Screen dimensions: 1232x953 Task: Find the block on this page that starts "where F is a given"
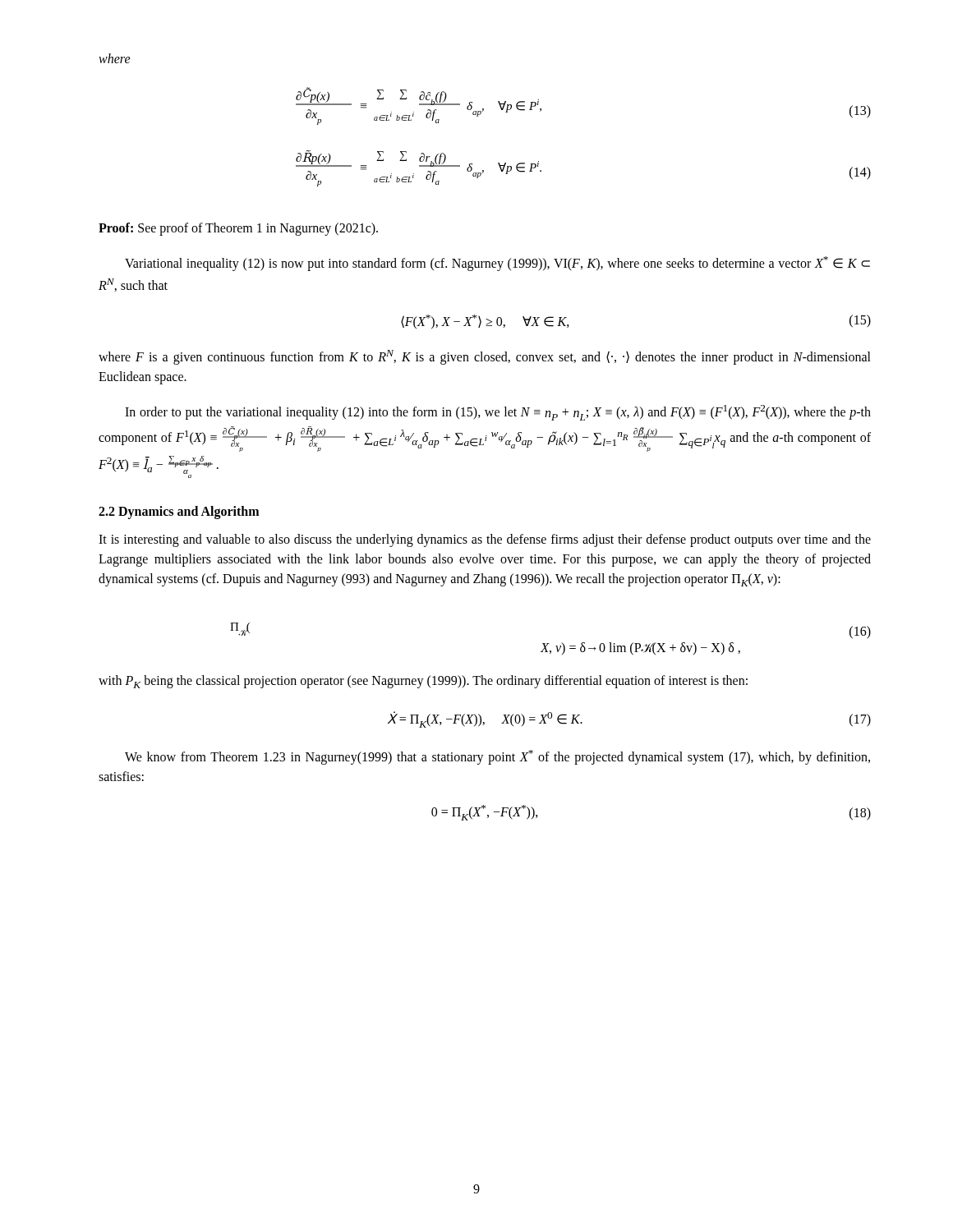coord(485,365)
